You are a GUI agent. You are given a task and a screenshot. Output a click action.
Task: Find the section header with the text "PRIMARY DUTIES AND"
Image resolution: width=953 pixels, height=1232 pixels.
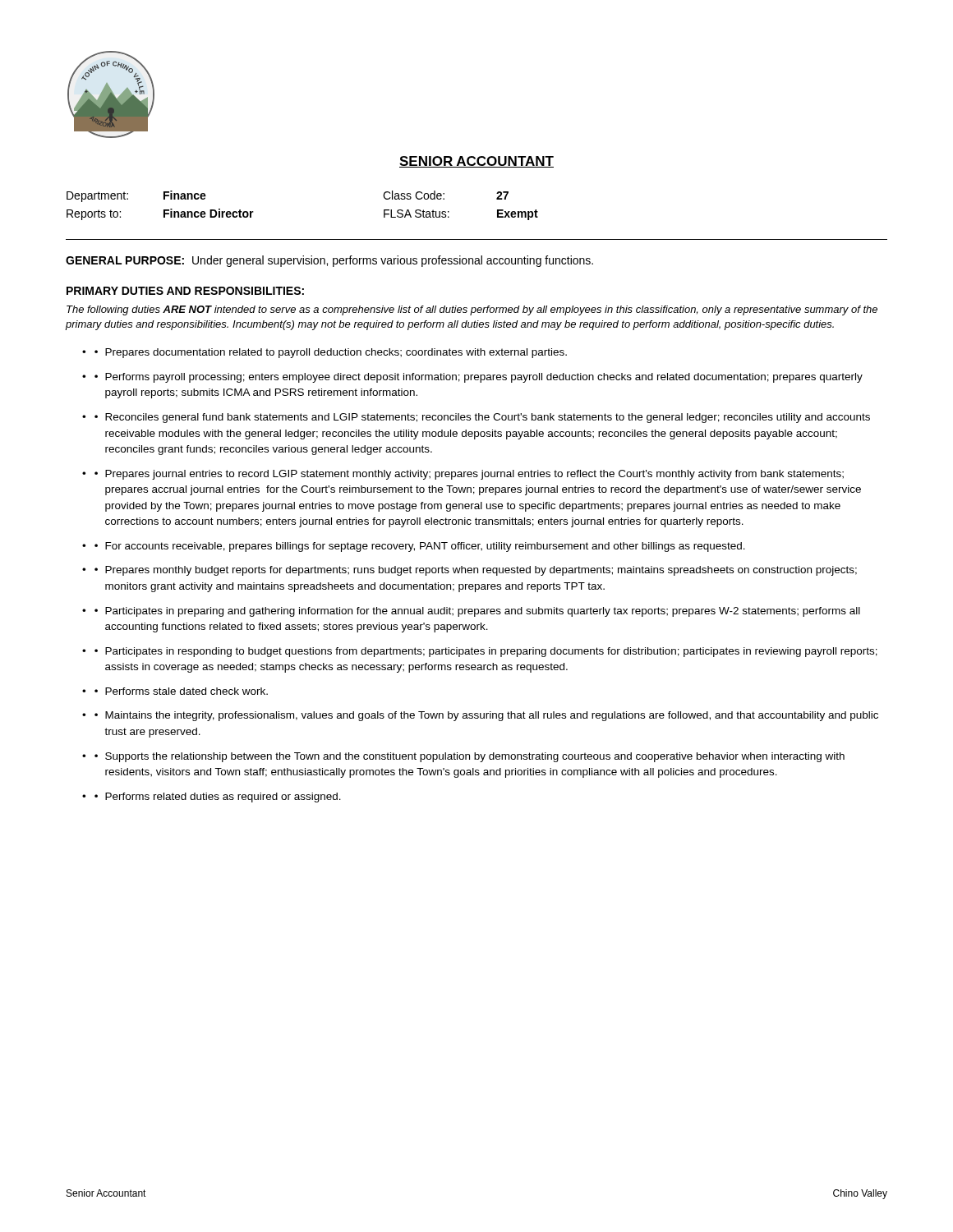click(185, 290)
